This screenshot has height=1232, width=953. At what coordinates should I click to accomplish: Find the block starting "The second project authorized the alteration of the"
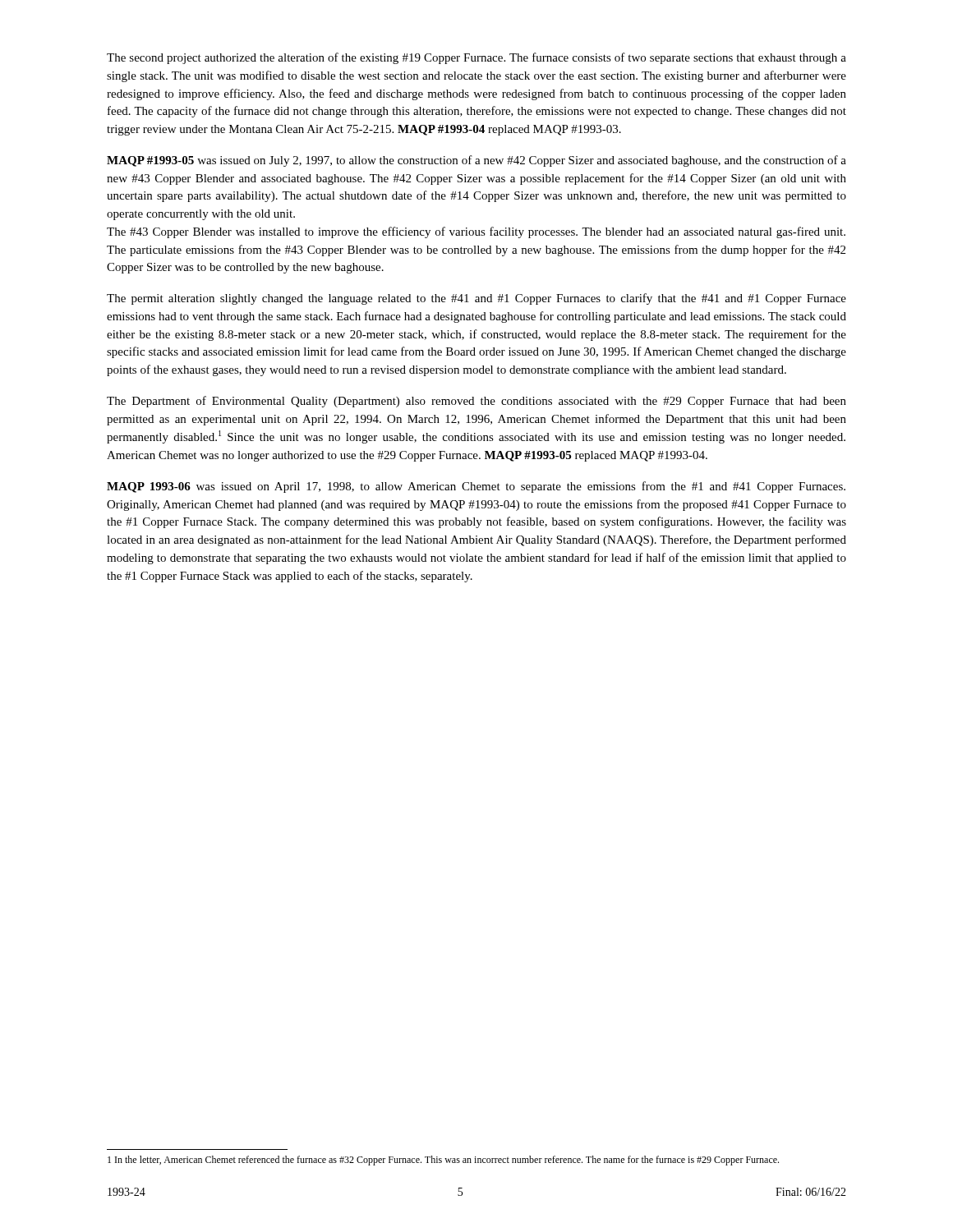pyautogui.click(x=476, y=93)
